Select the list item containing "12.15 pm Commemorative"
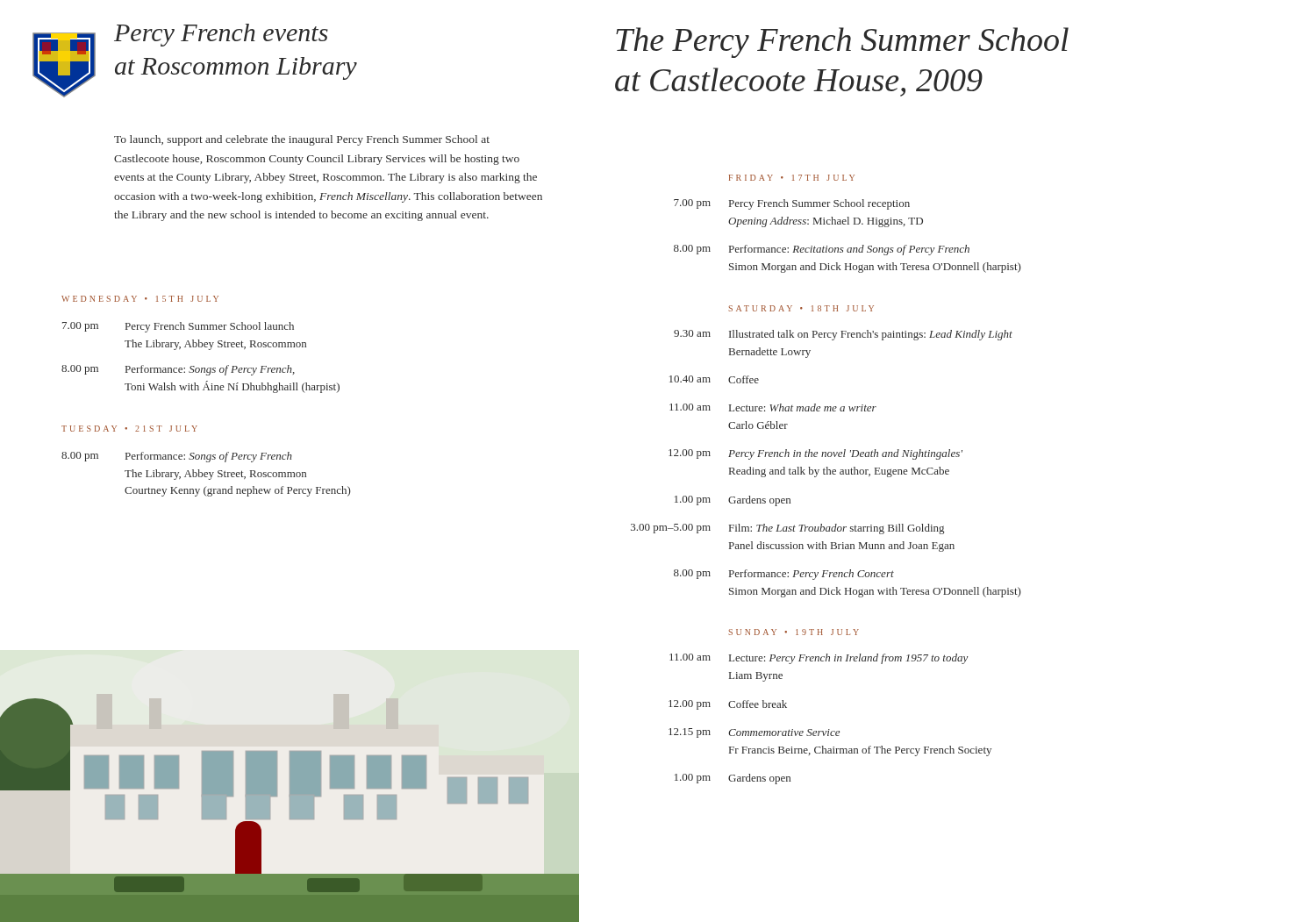 [x=948, y=741]
